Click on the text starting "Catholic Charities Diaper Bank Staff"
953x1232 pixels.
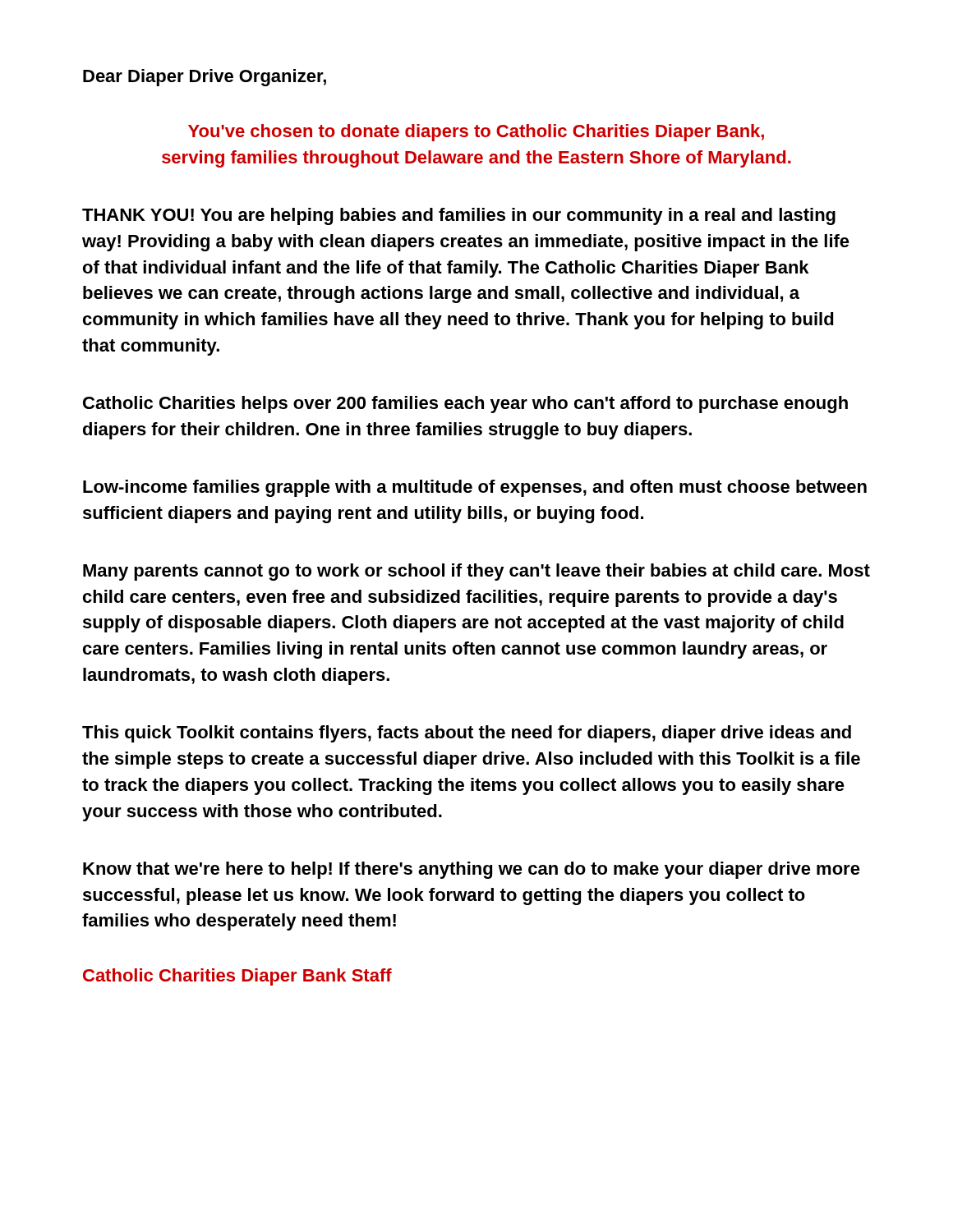tap(237, 976)
